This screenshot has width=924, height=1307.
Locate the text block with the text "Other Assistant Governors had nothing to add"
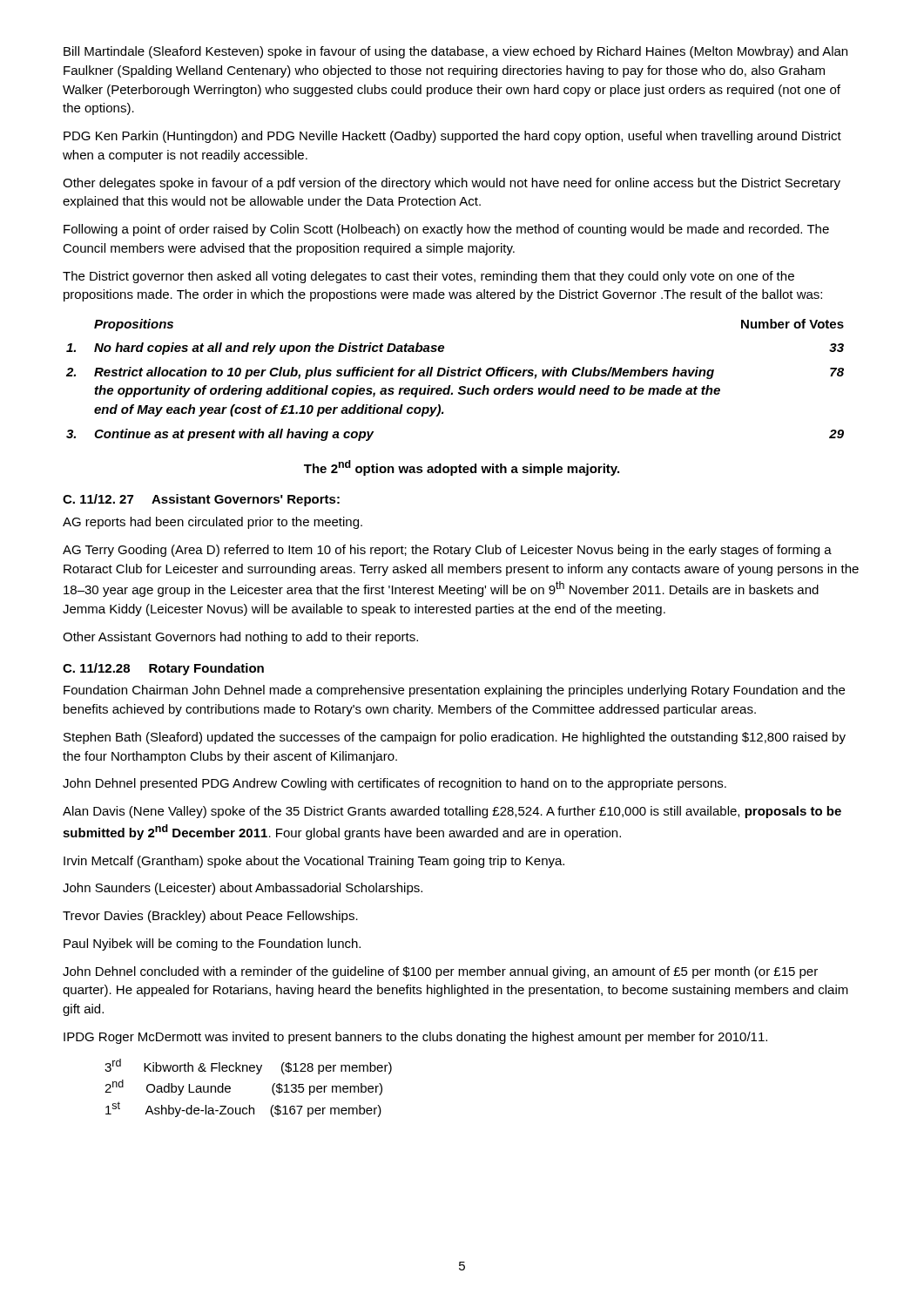[x=240, y=638]
